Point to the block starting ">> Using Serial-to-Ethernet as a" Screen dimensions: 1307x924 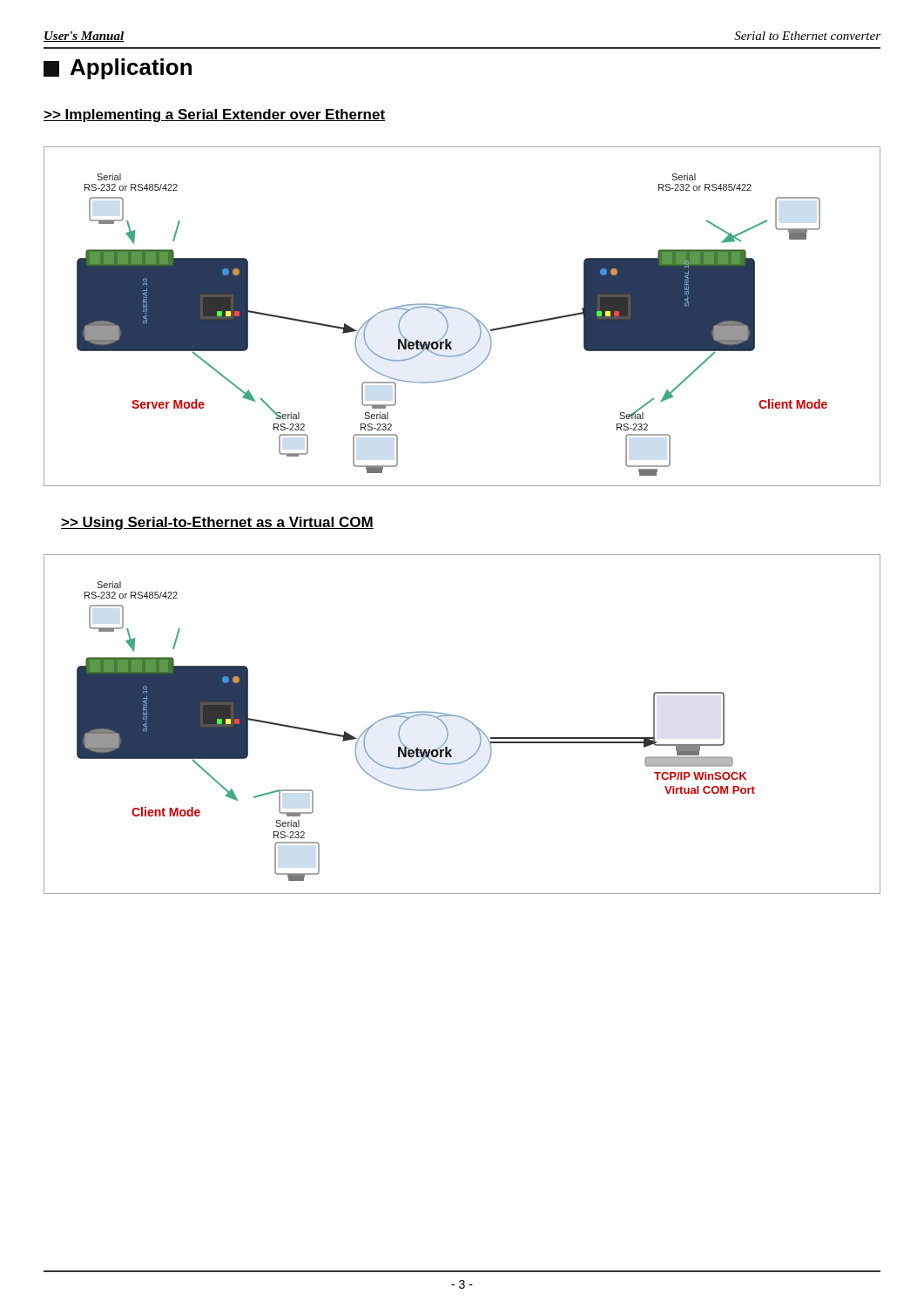pyautogui.click(x=217, y=522)
